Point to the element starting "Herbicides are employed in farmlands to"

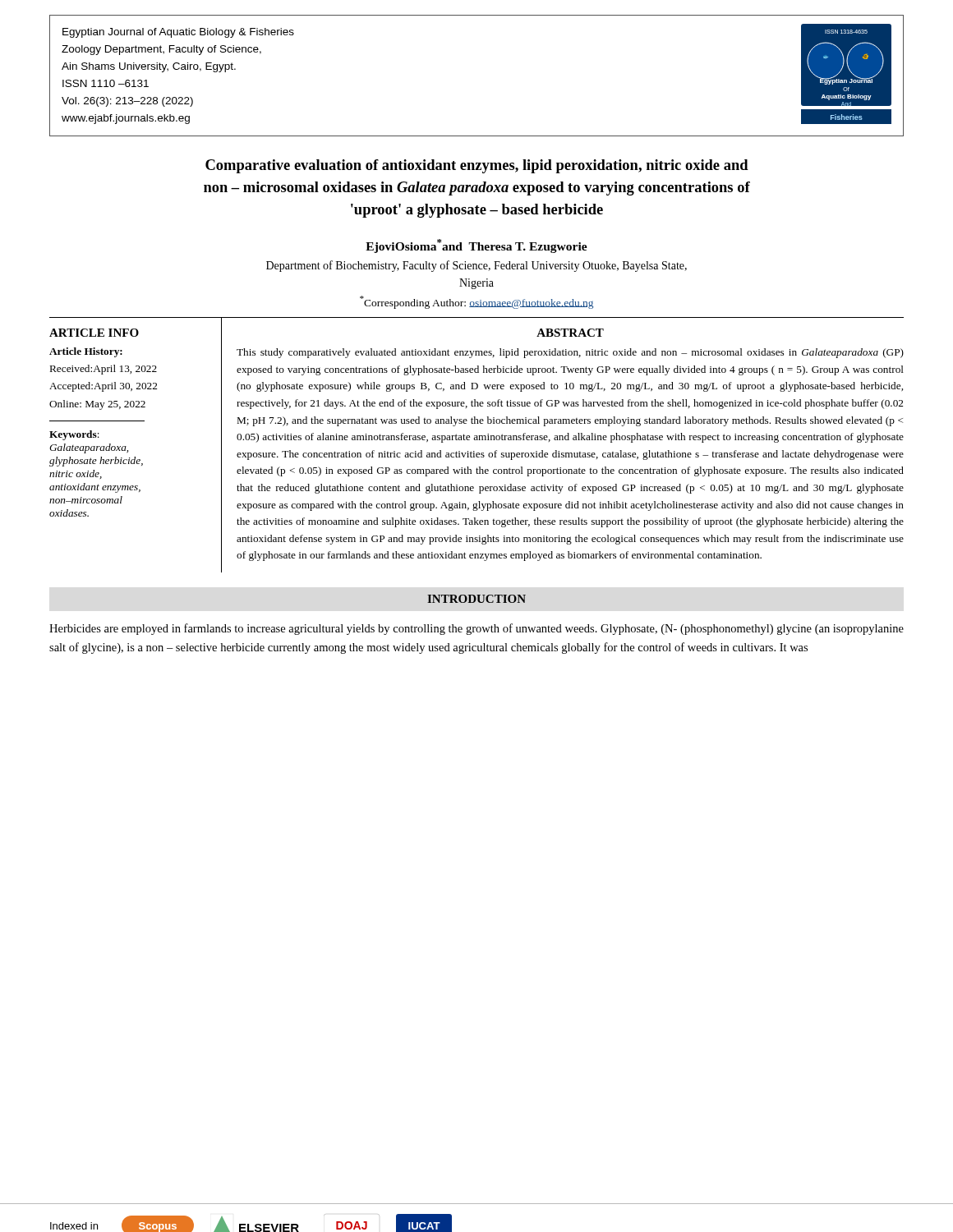476,638
